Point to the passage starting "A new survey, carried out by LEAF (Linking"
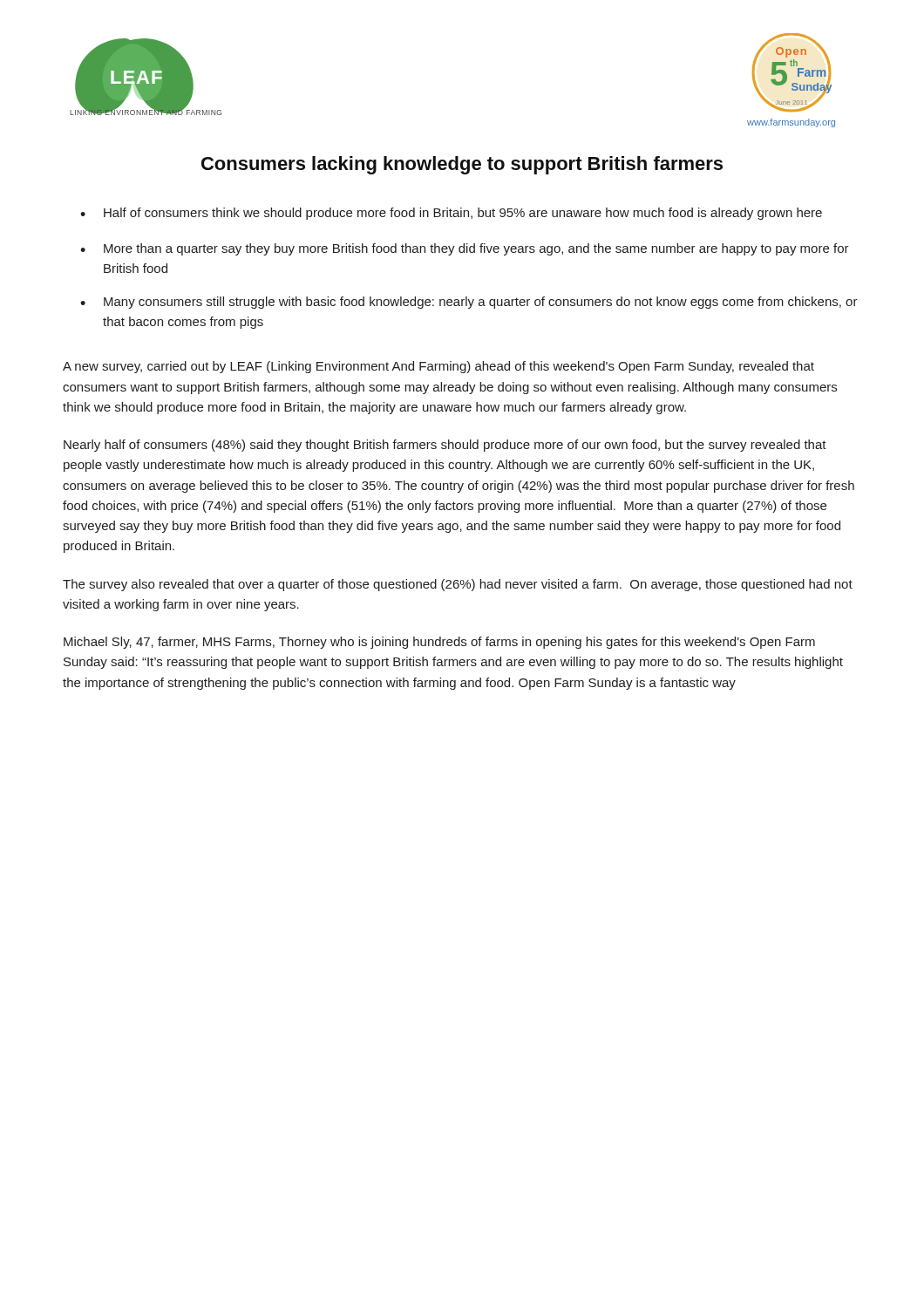 click(450, 386)
